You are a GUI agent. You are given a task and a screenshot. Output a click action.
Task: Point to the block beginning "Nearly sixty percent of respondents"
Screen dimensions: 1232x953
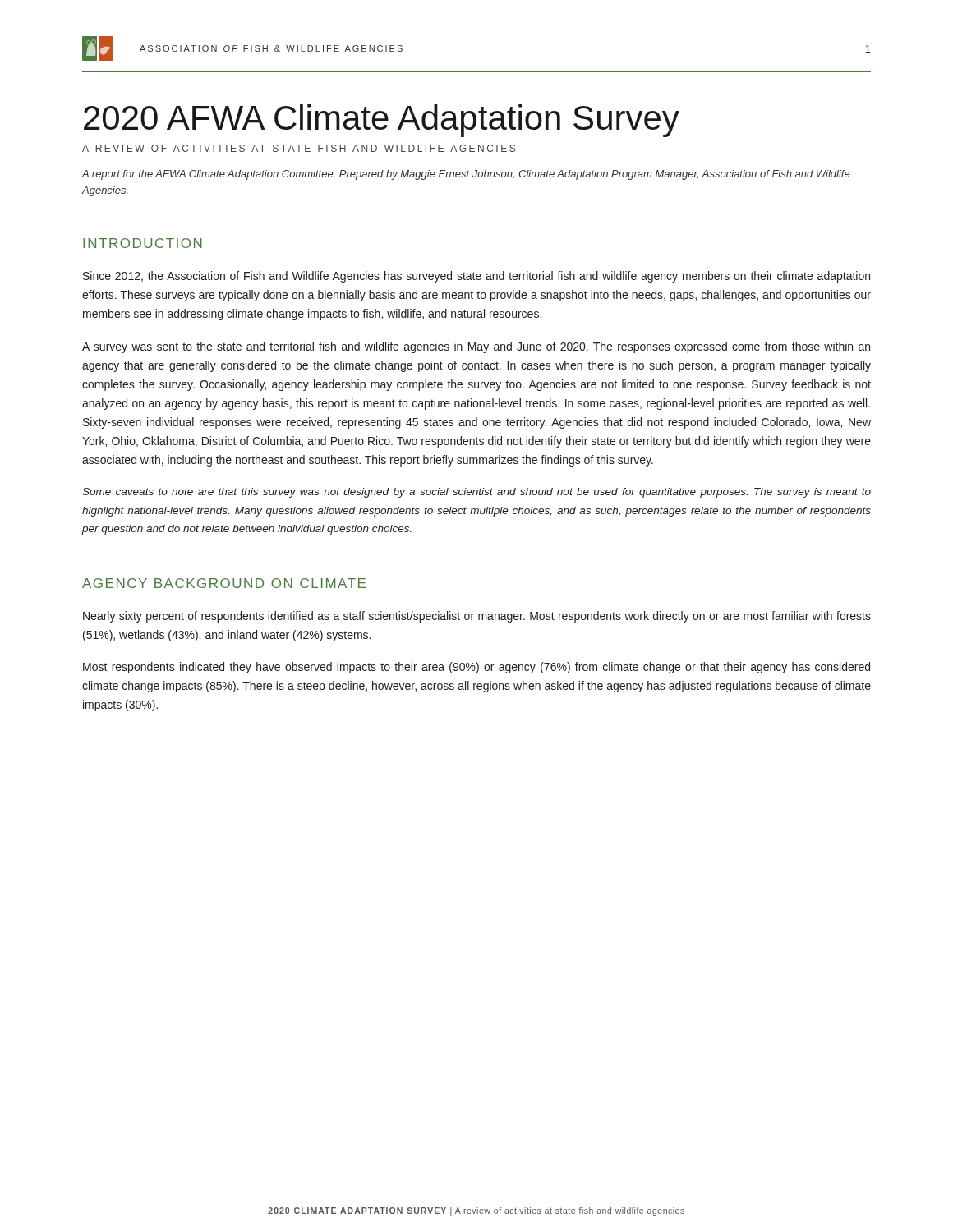tap(476, 626)
